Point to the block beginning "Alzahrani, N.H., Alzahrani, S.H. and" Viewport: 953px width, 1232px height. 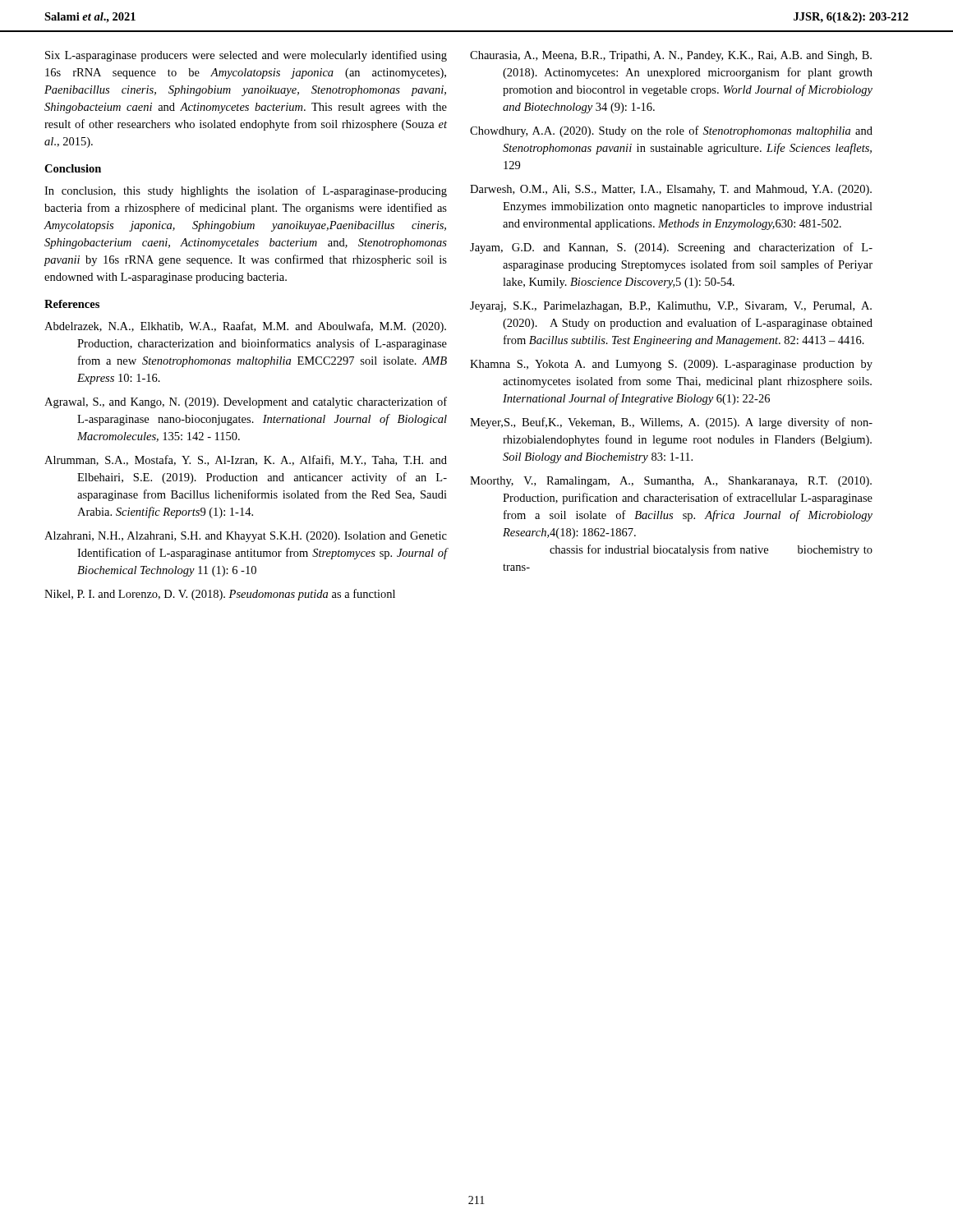246,553
